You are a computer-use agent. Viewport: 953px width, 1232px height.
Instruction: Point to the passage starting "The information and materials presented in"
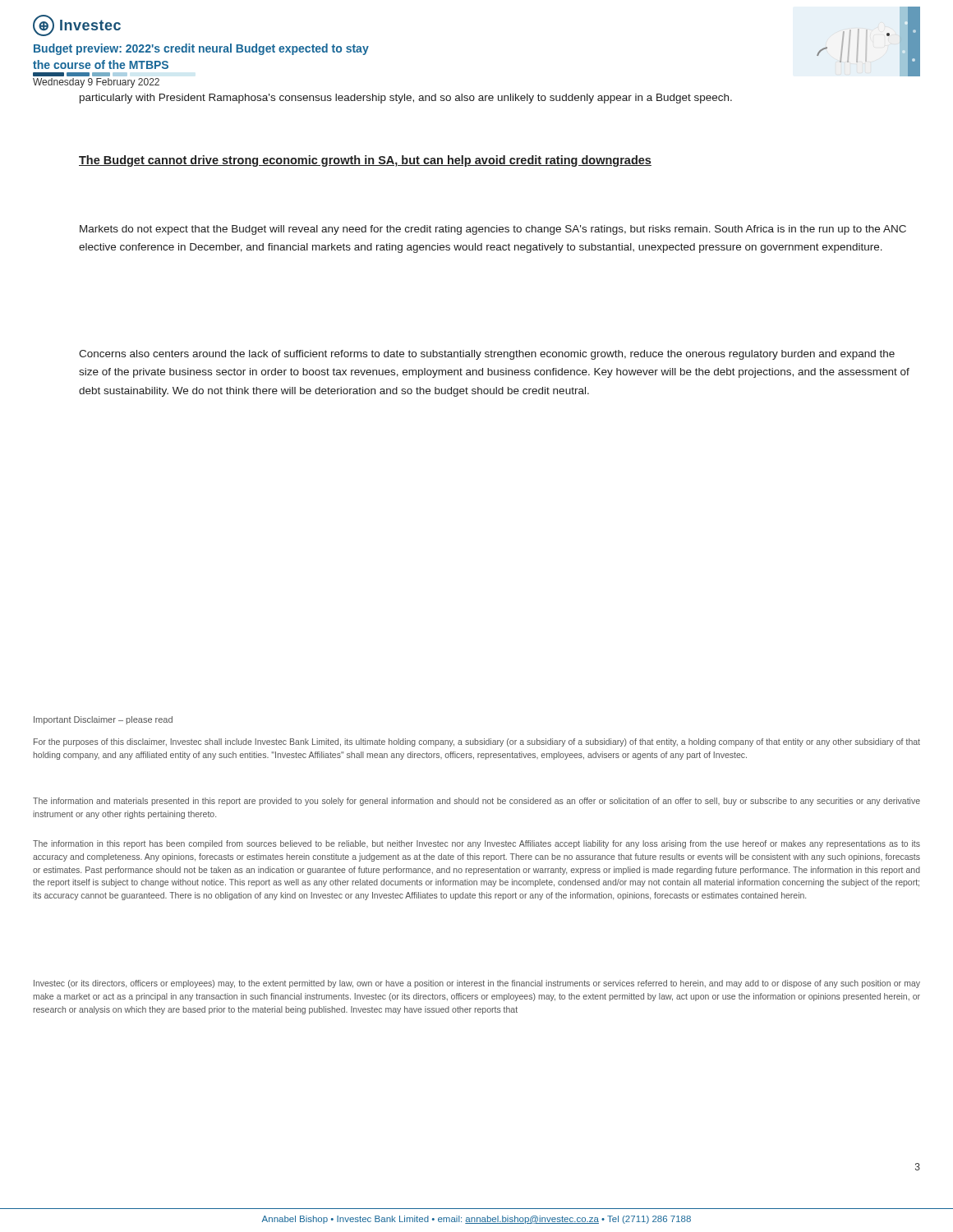[476, 807]
